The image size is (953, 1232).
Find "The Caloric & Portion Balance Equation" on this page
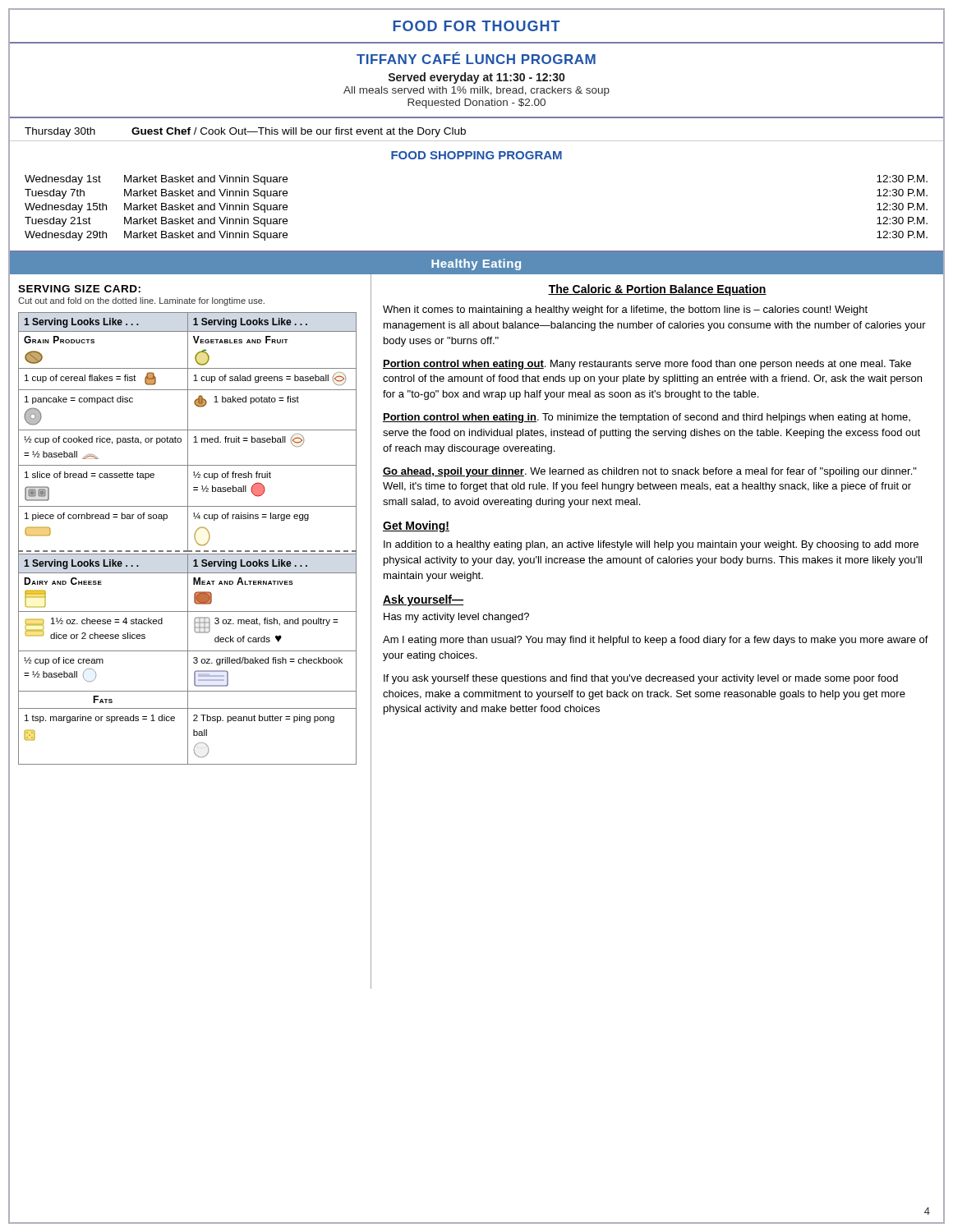coord(657,289)
